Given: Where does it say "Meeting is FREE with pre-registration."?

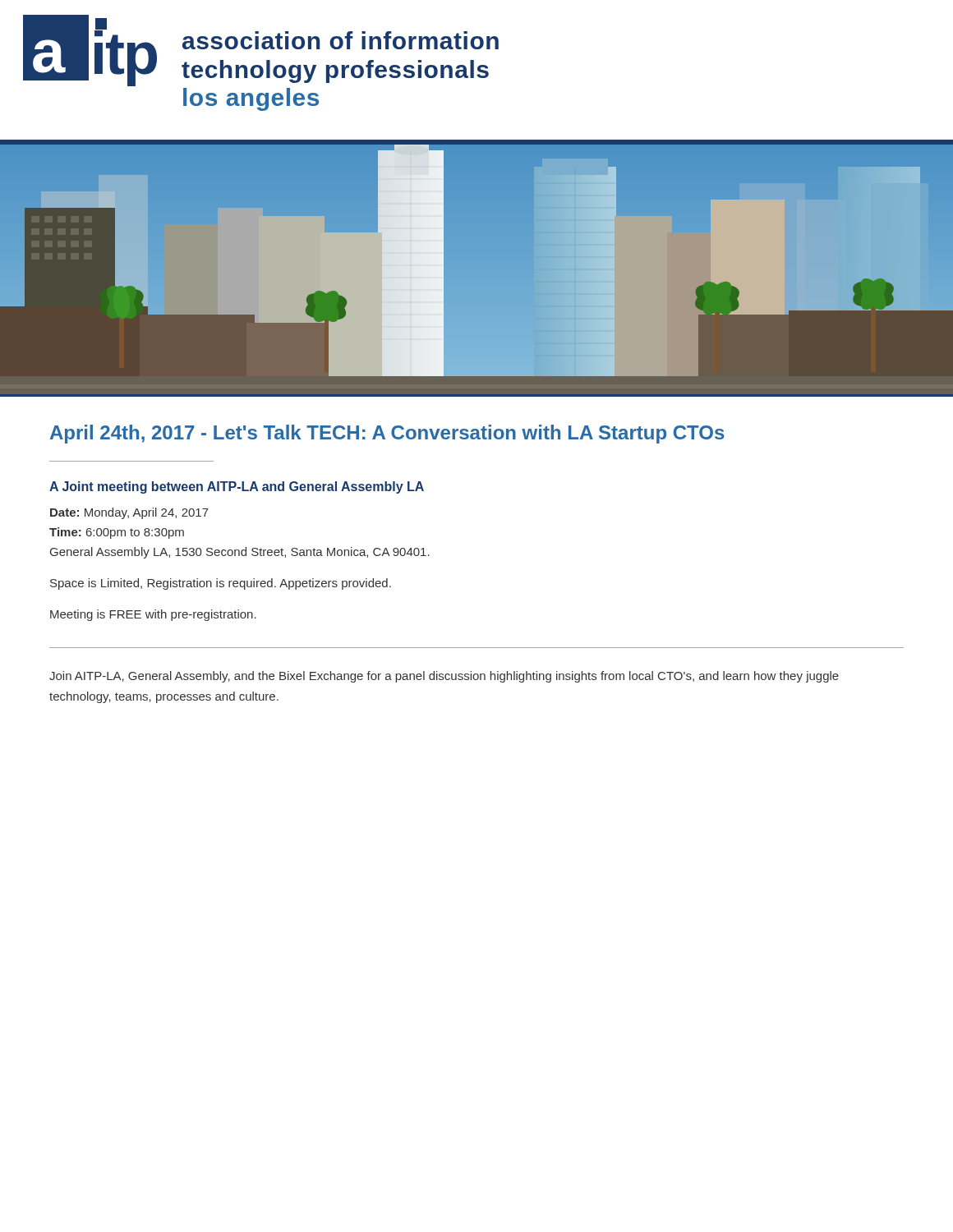Looking at the screenshot, I should 153,614.
